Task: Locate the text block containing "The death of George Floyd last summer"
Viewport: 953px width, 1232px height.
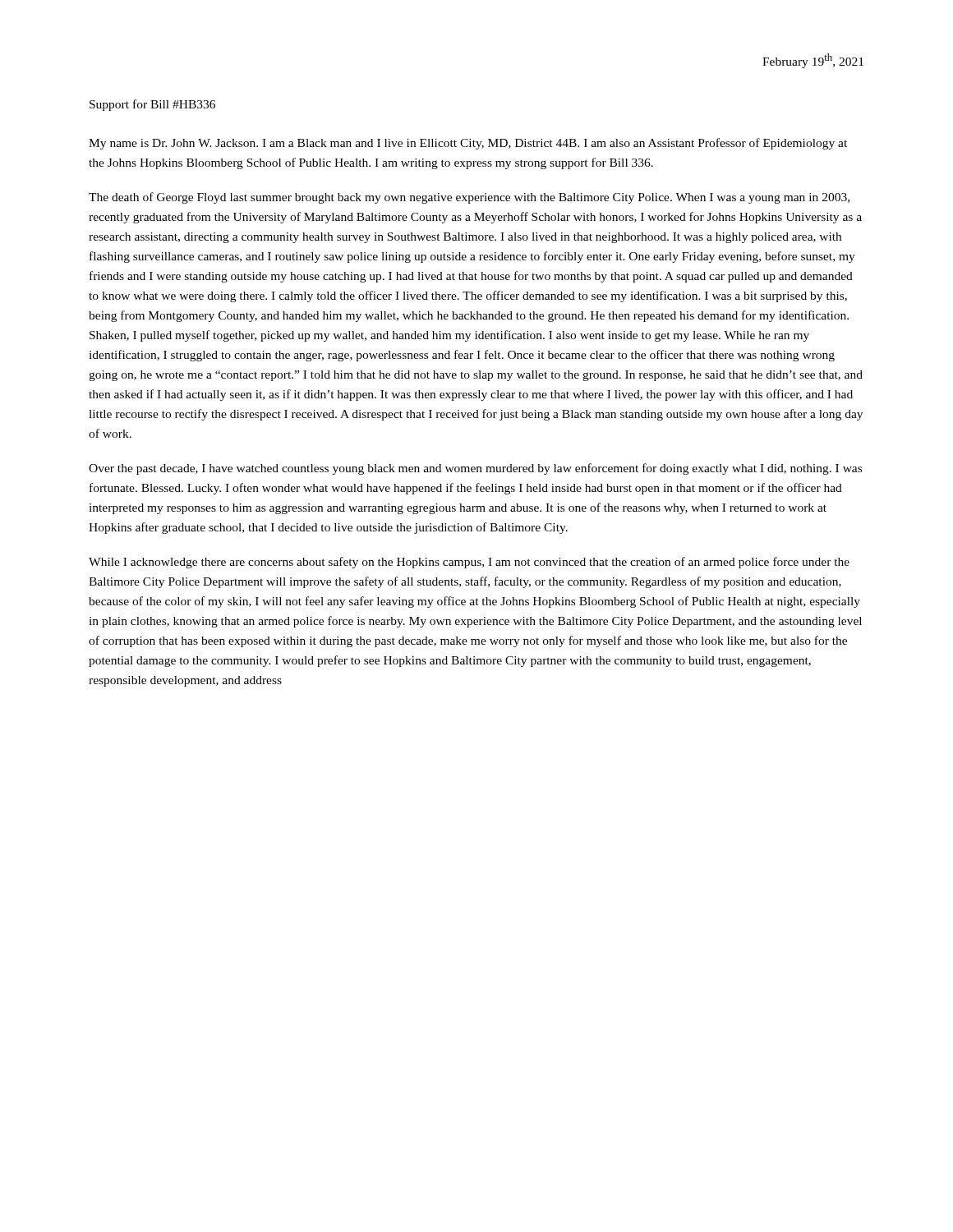Action: click(476, 315)
